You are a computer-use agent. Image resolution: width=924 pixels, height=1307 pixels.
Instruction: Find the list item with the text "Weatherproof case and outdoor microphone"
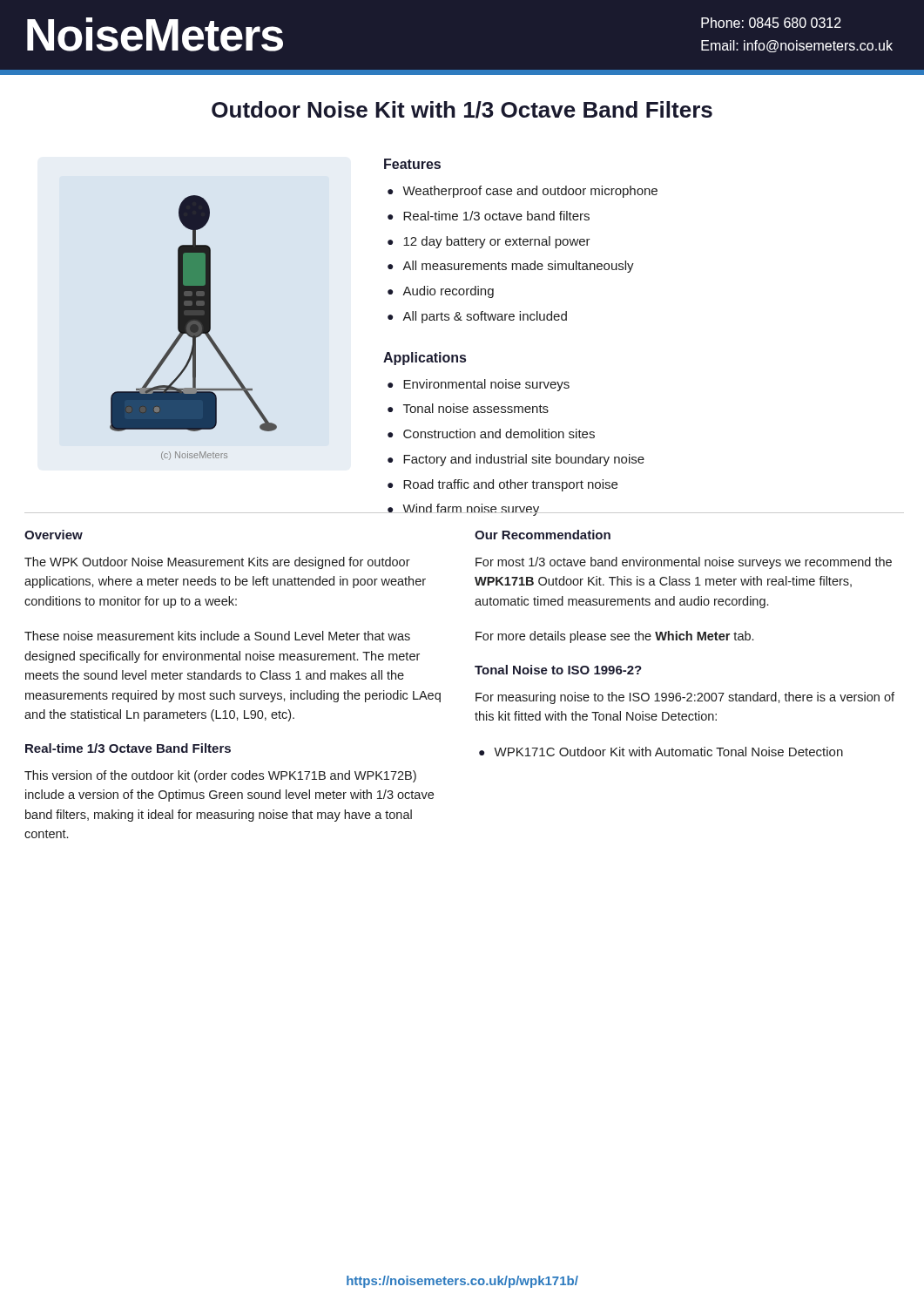(530, 190)
